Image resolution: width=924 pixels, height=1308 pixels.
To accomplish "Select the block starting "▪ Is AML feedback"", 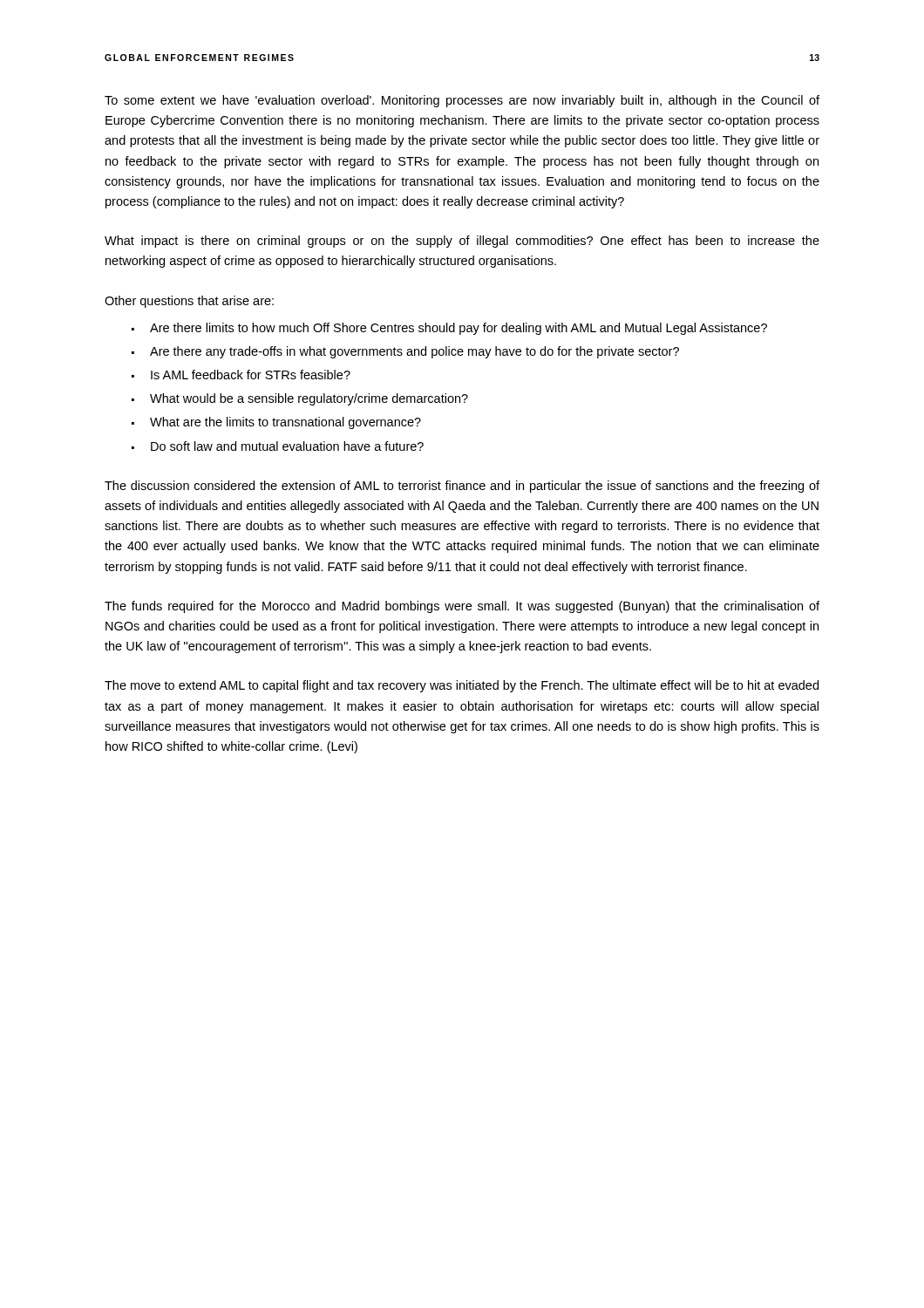I will (241, 375).
